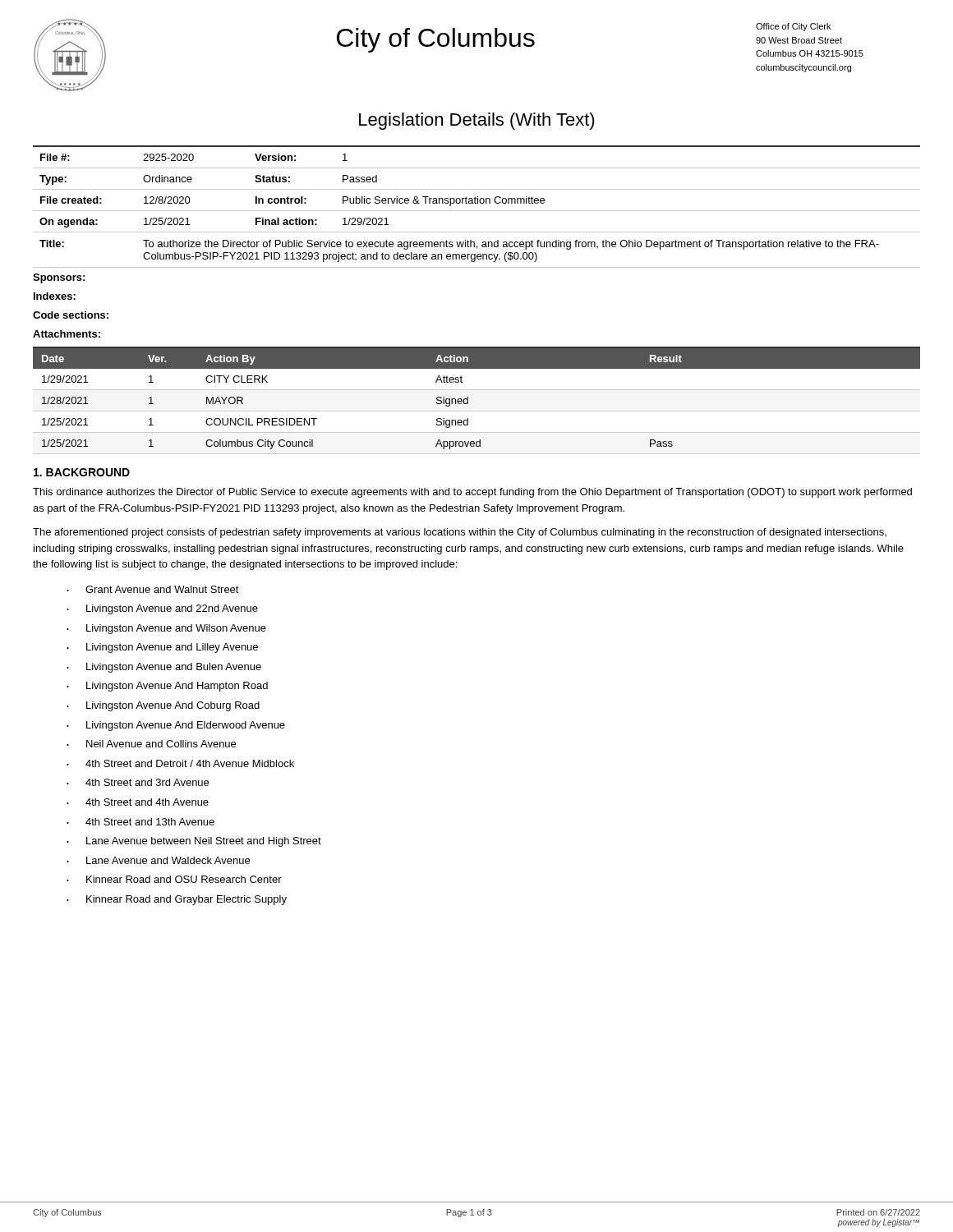Select the list item that reads "·4th Street and Detroit /"

tap(180, 763)
